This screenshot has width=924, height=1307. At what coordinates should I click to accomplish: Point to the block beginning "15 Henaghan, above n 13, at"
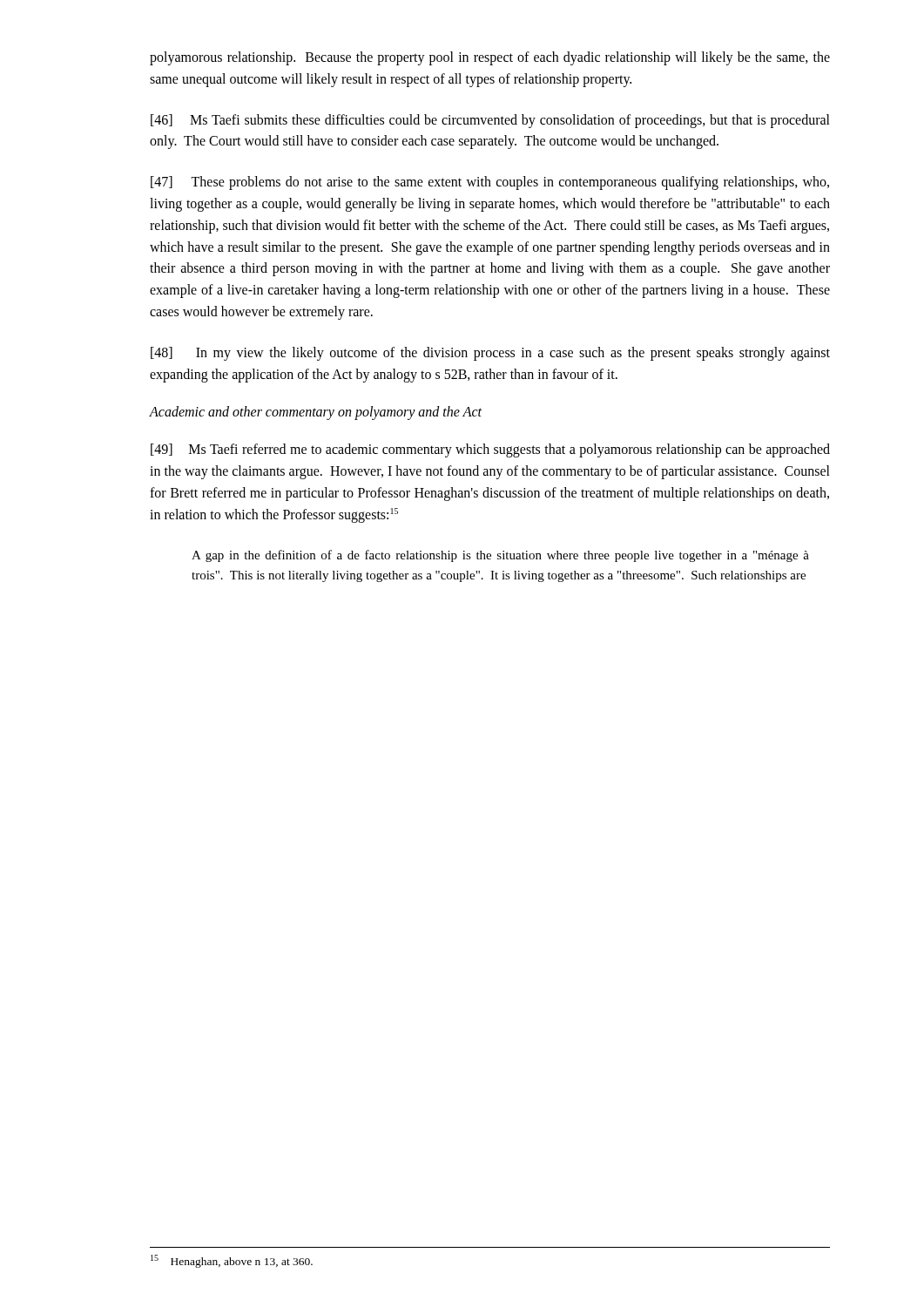(232, 1260)
